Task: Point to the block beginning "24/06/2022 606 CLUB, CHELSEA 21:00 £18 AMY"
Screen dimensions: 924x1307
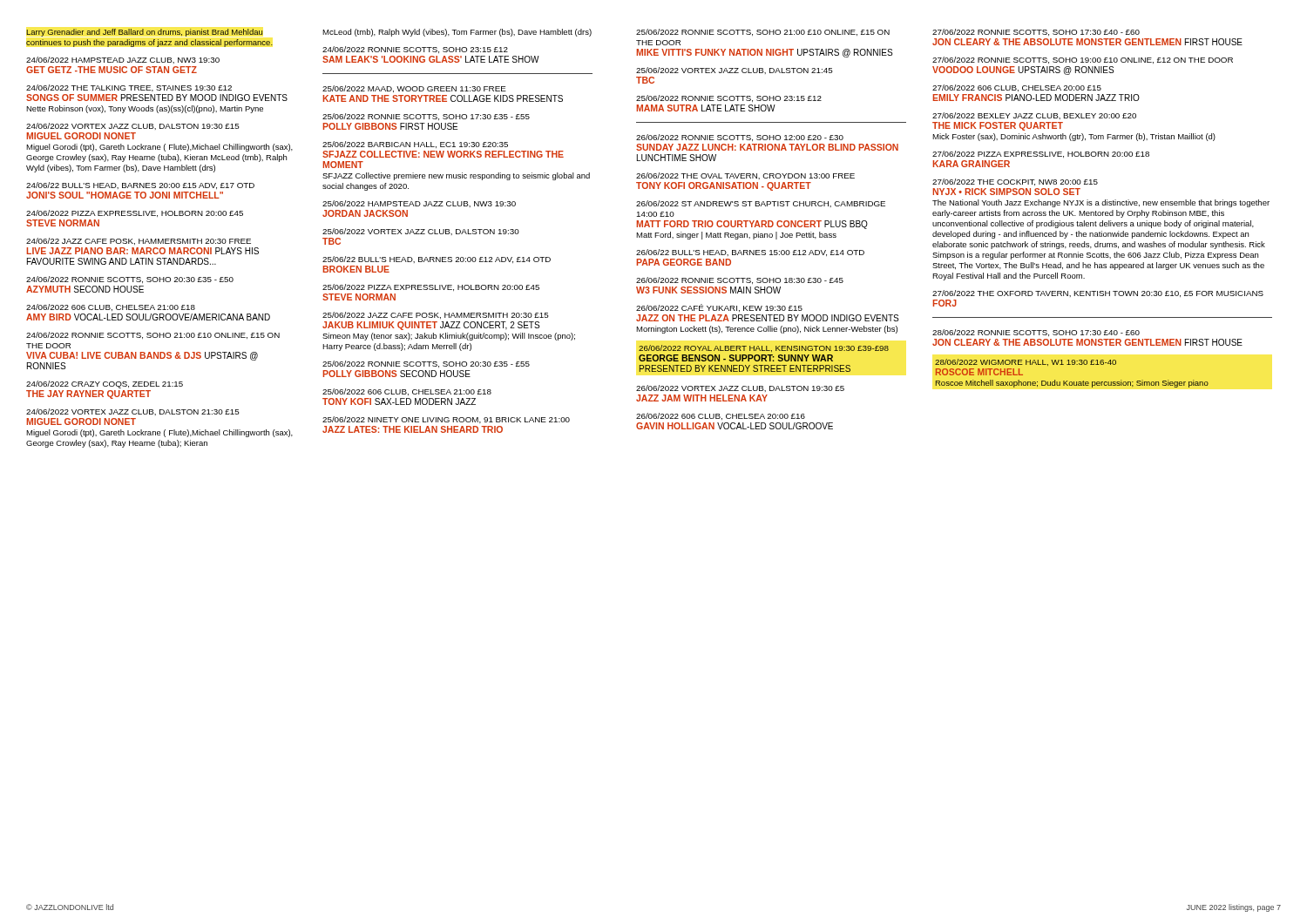Action: coord(148,312)
